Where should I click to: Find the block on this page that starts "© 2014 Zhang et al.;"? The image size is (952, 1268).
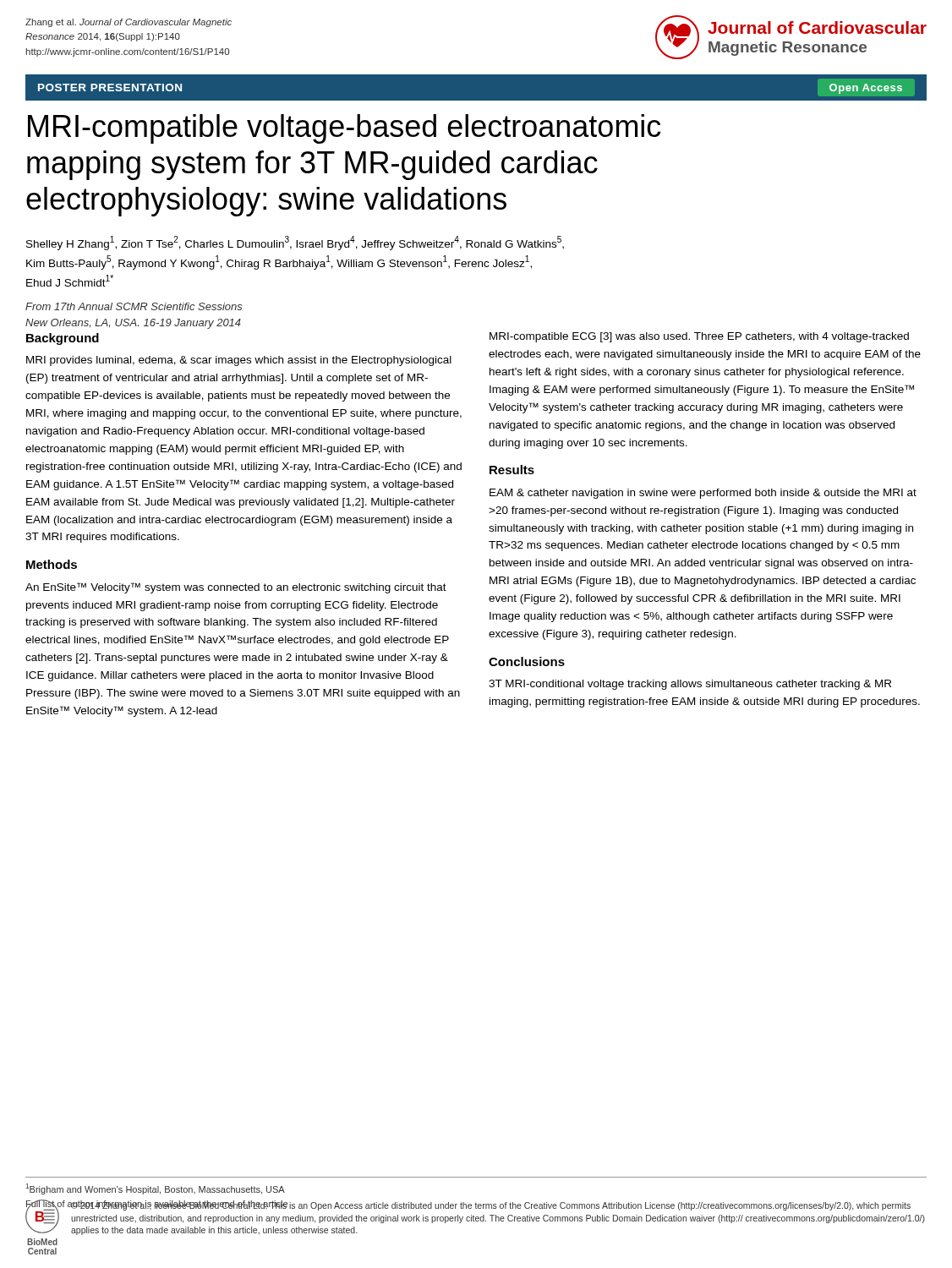pyautogui.click(x=498, y=1218)
